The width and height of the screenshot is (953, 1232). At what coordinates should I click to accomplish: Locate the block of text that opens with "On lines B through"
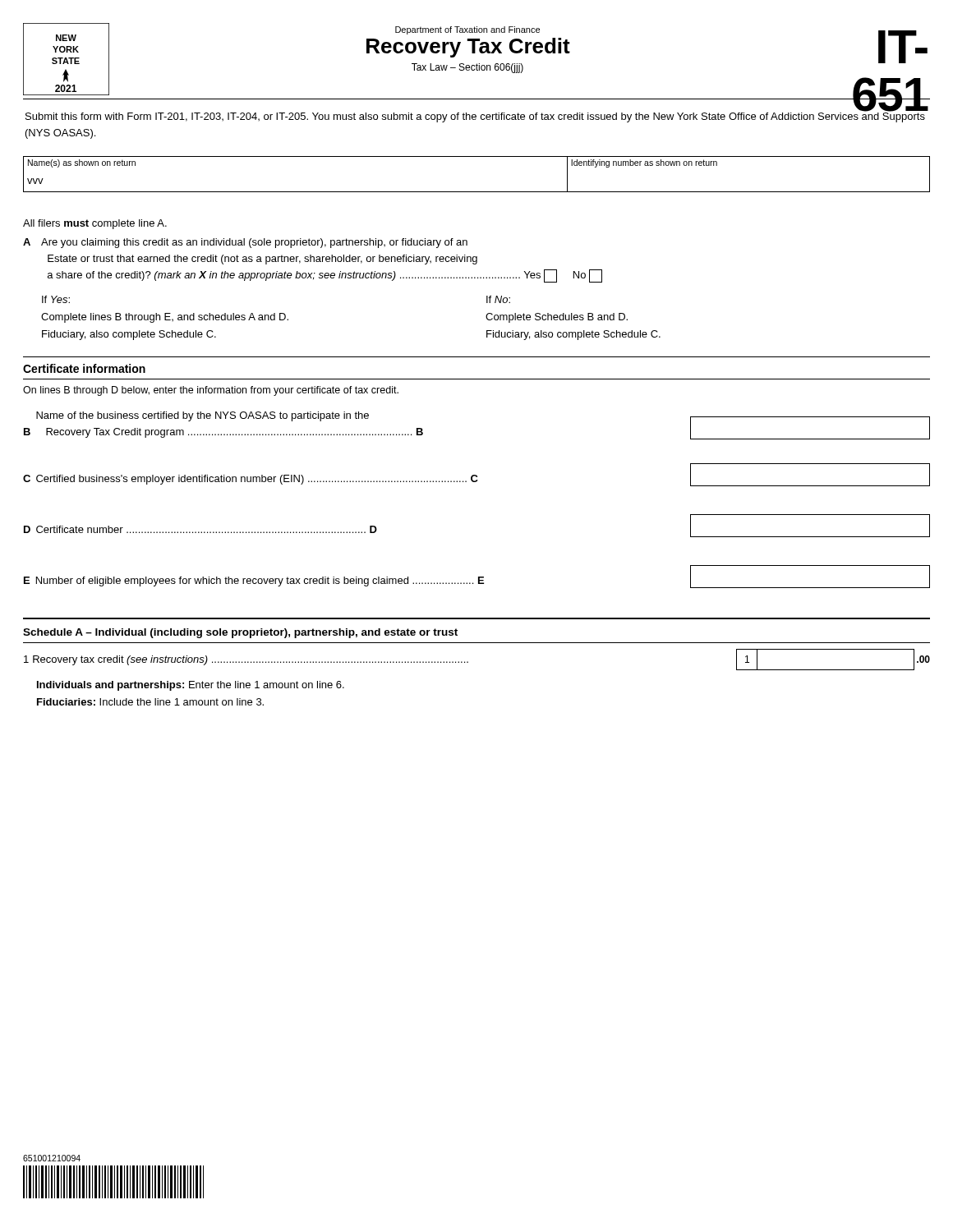(211, 390)
